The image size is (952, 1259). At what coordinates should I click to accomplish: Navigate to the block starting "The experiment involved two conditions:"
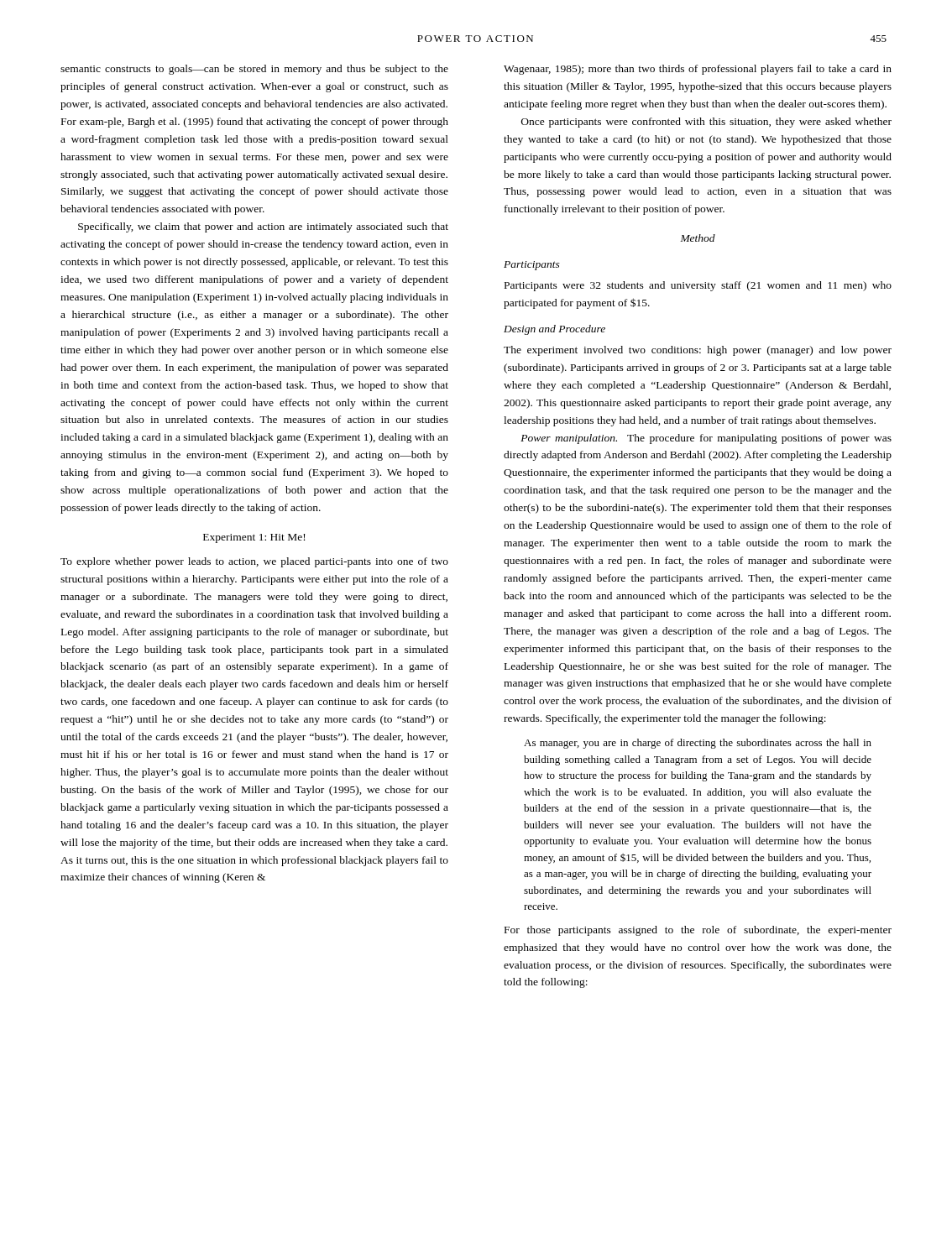coord(698,385)
